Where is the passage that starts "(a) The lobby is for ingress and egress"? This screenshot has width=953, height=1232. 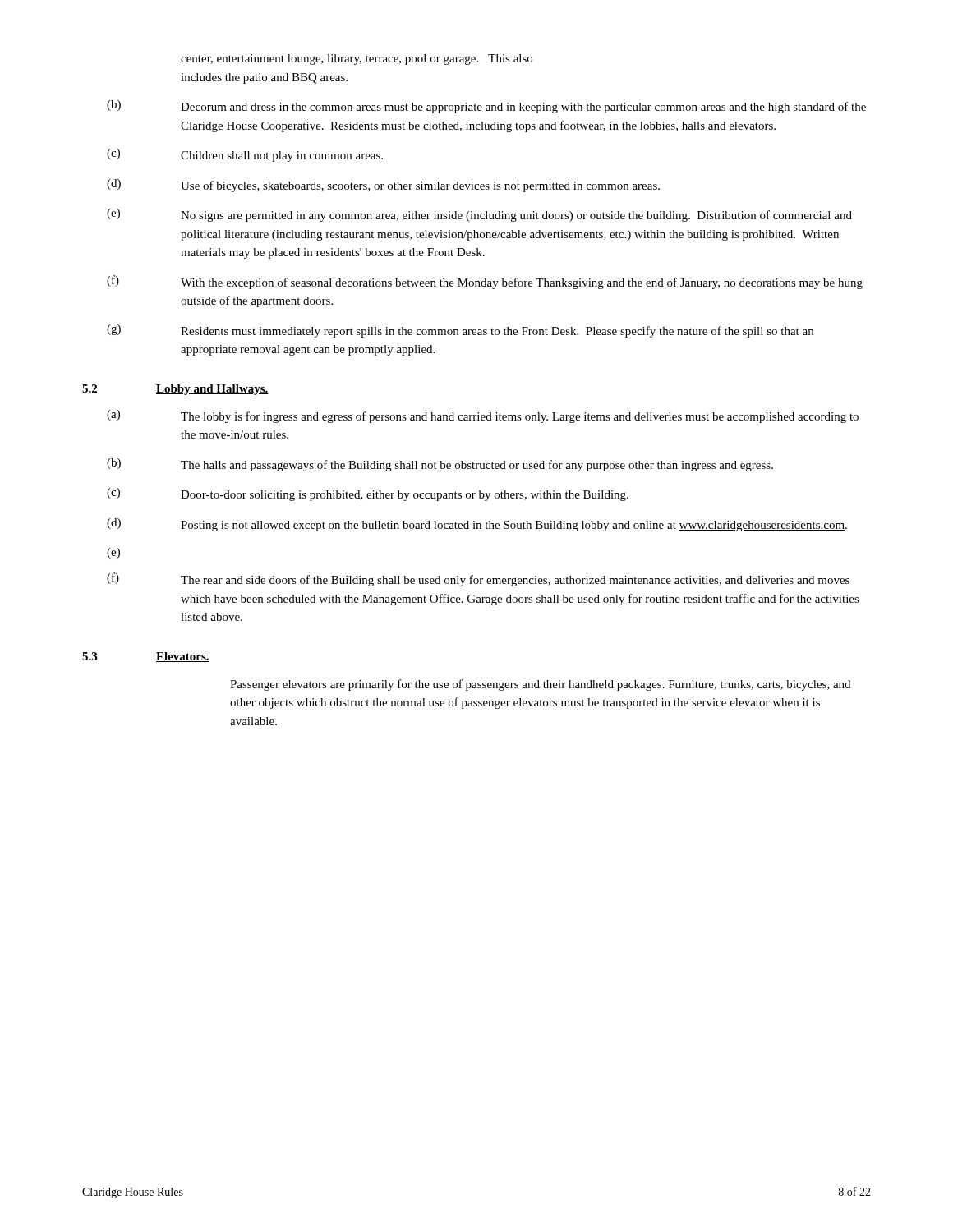[x=476, y=425]
